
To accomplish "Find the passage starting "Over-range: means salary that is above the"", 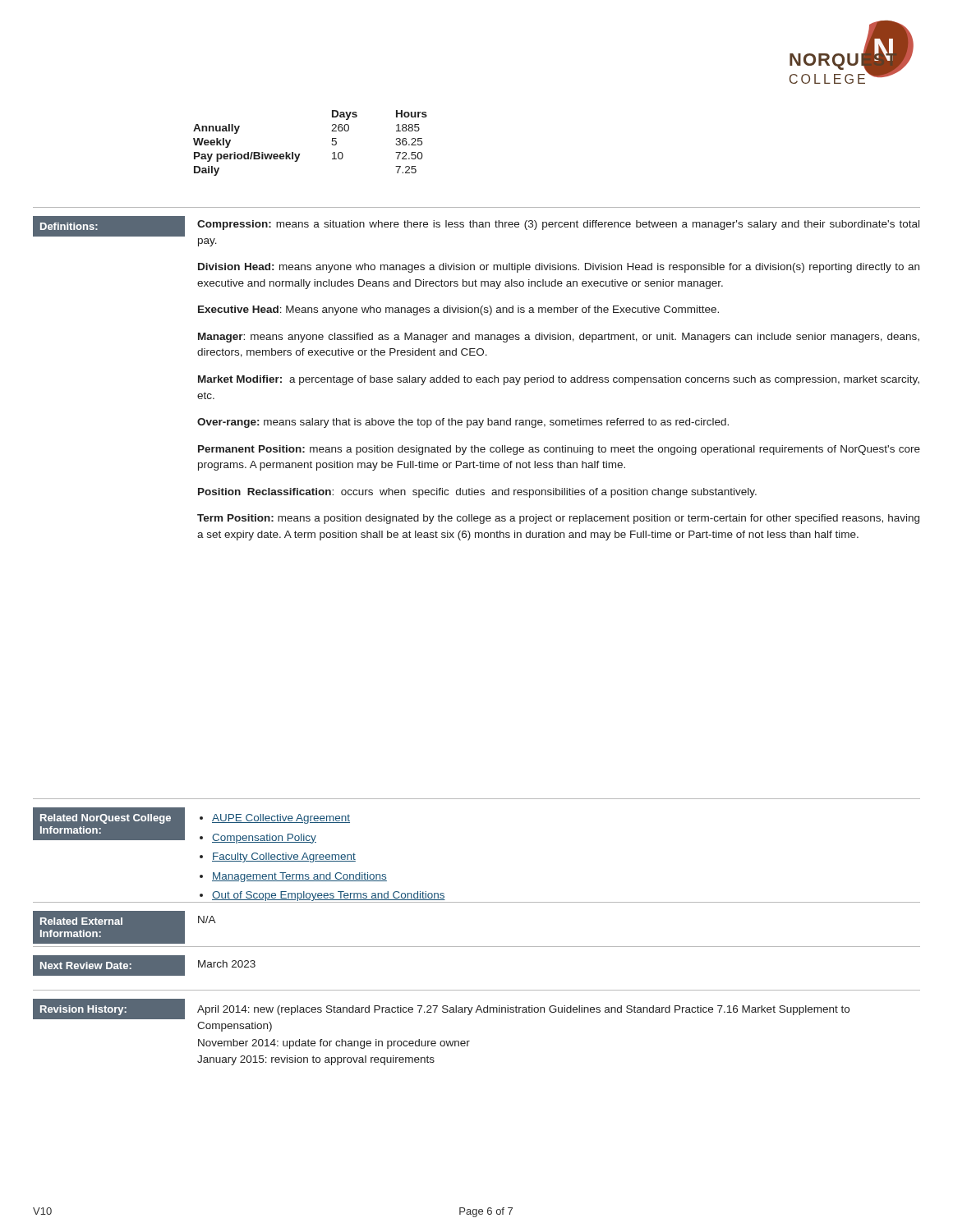I will coord(559,422).
